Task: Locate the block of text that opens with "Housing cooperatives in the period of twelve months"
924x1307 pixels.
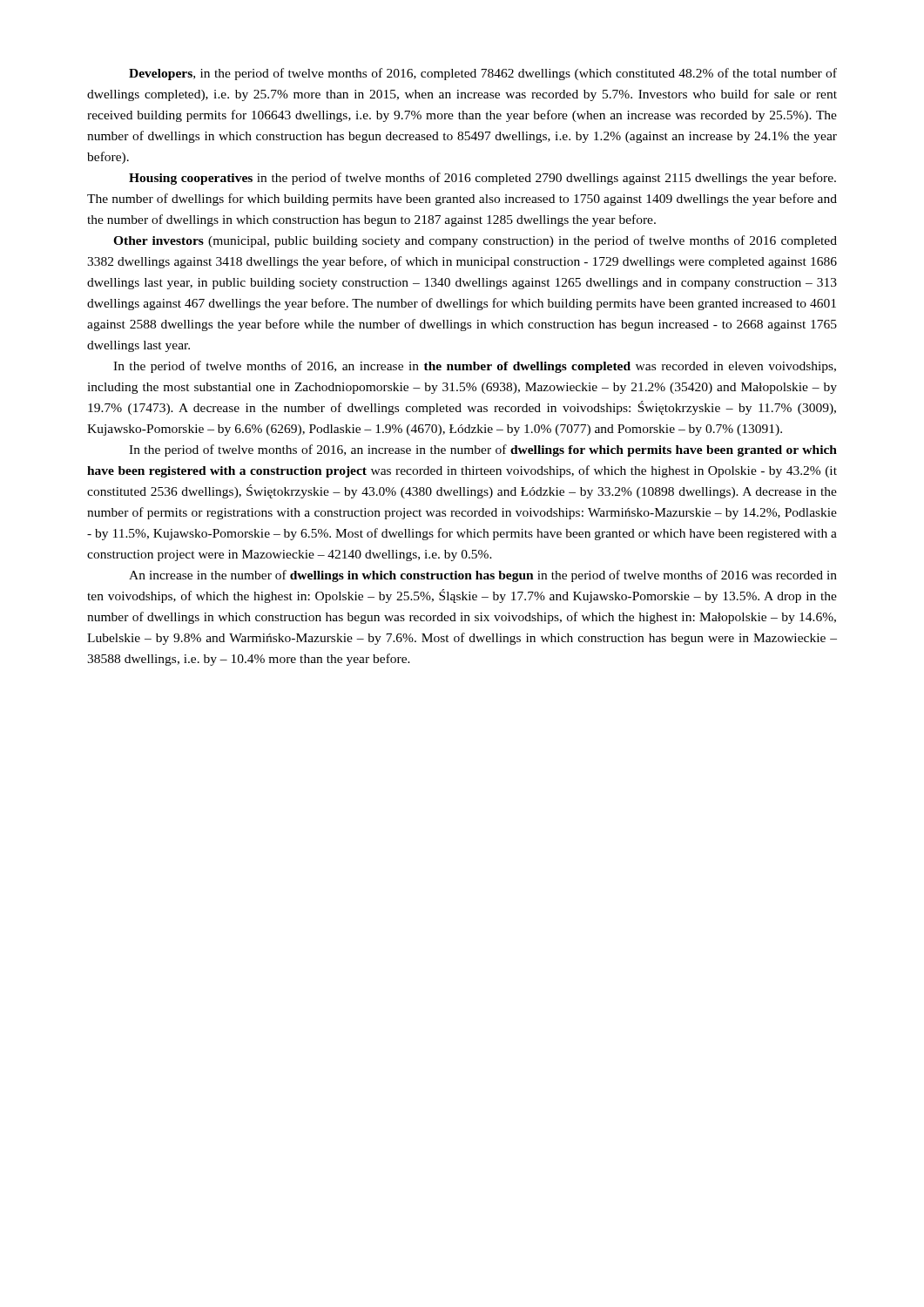Action: 462,199
